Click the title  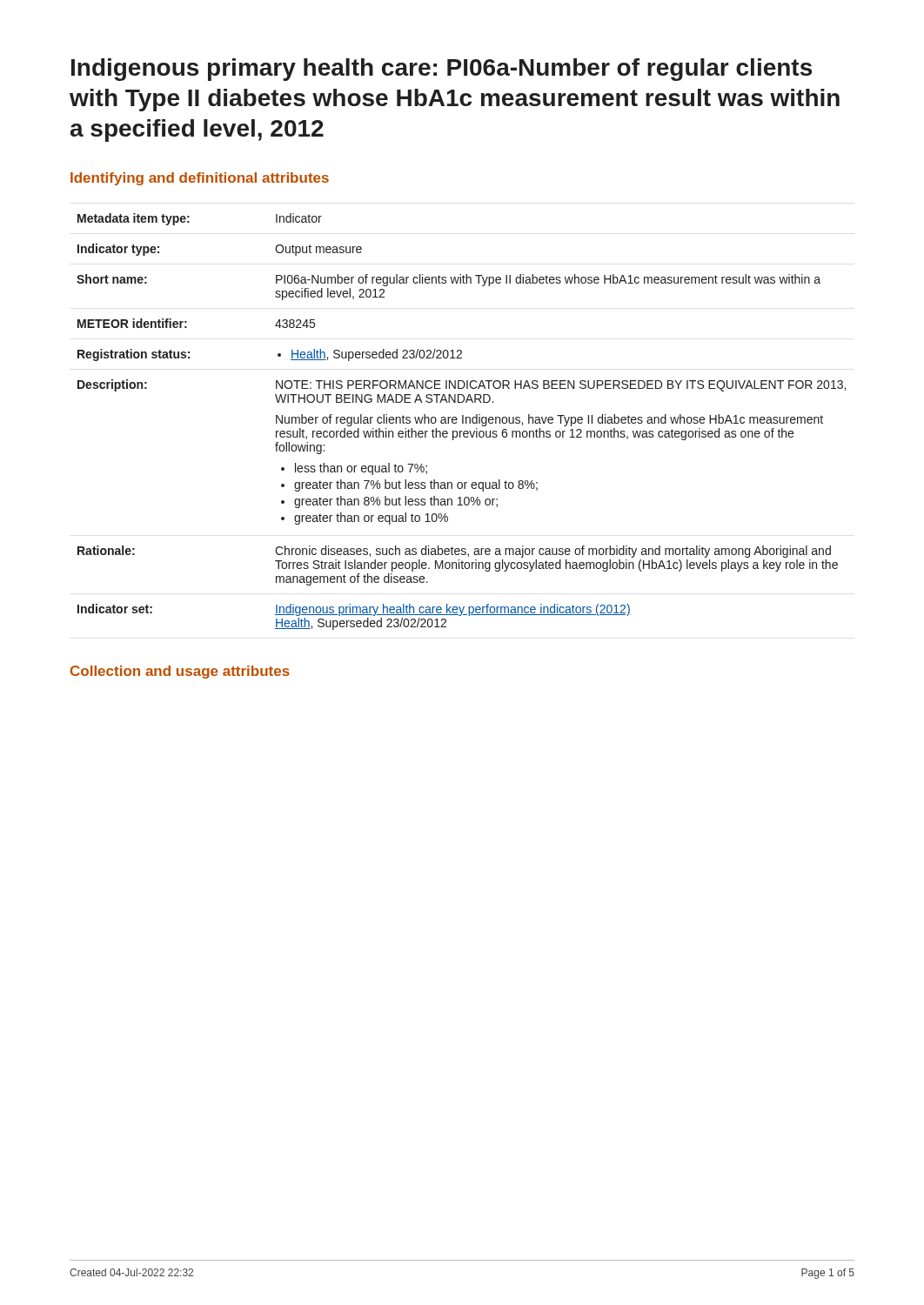pyautogui.click(x=455, y=98)
